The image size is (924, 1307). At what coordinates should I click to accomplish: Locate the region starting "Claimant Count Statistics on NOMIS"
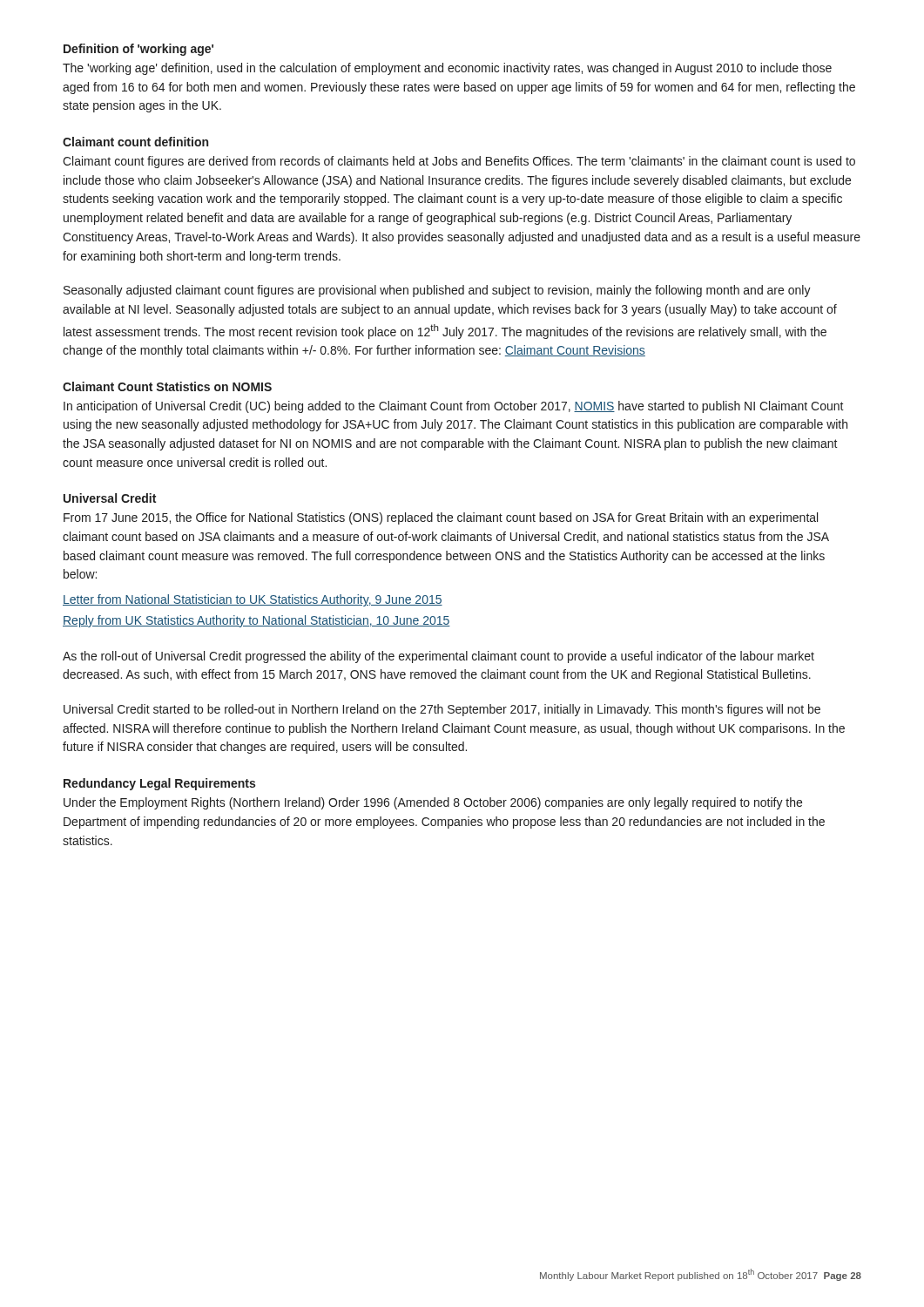[x=167, y=387]
